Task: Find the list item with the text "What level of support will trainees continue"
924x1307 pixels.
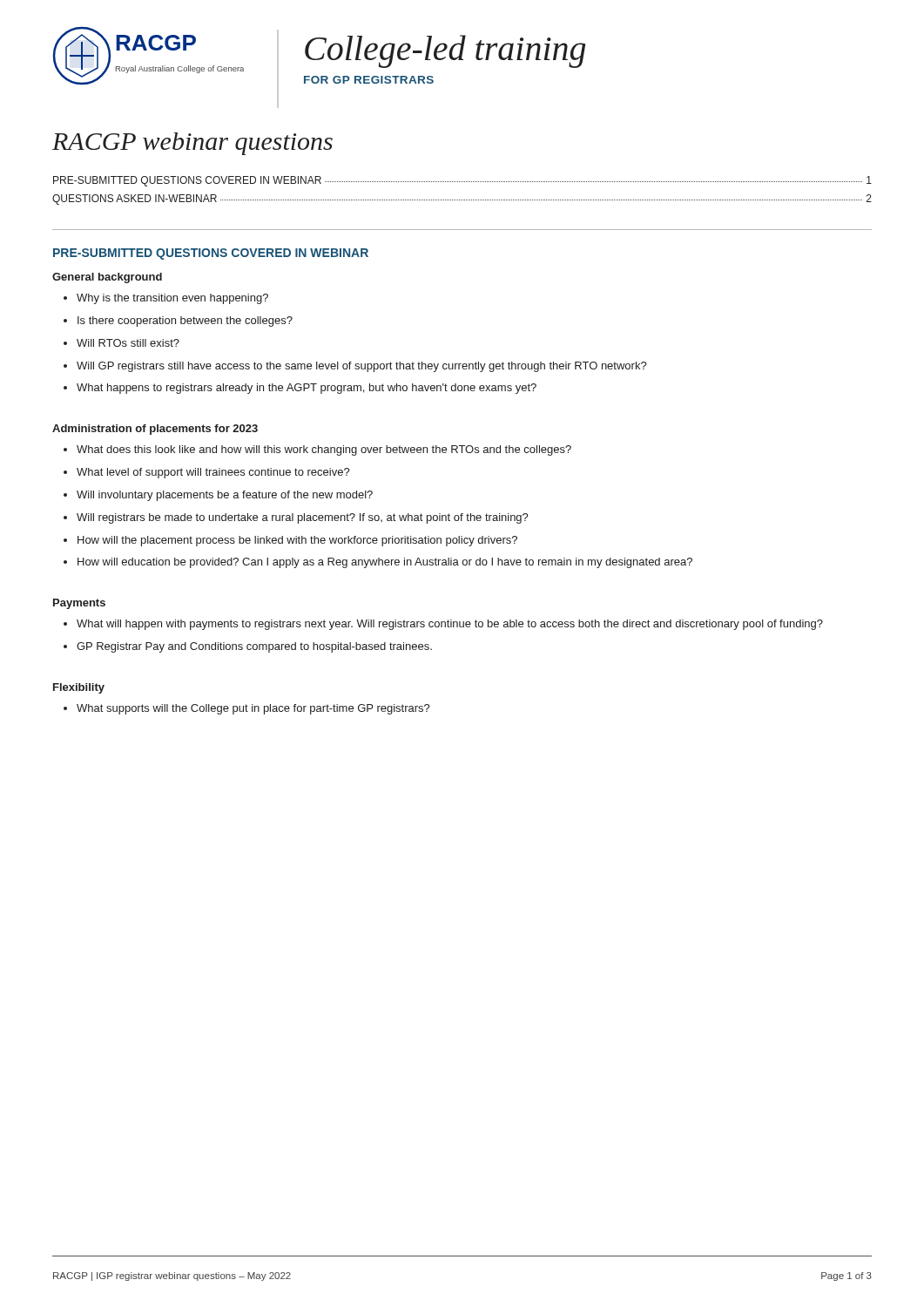Action: click(x=213, y=473)
